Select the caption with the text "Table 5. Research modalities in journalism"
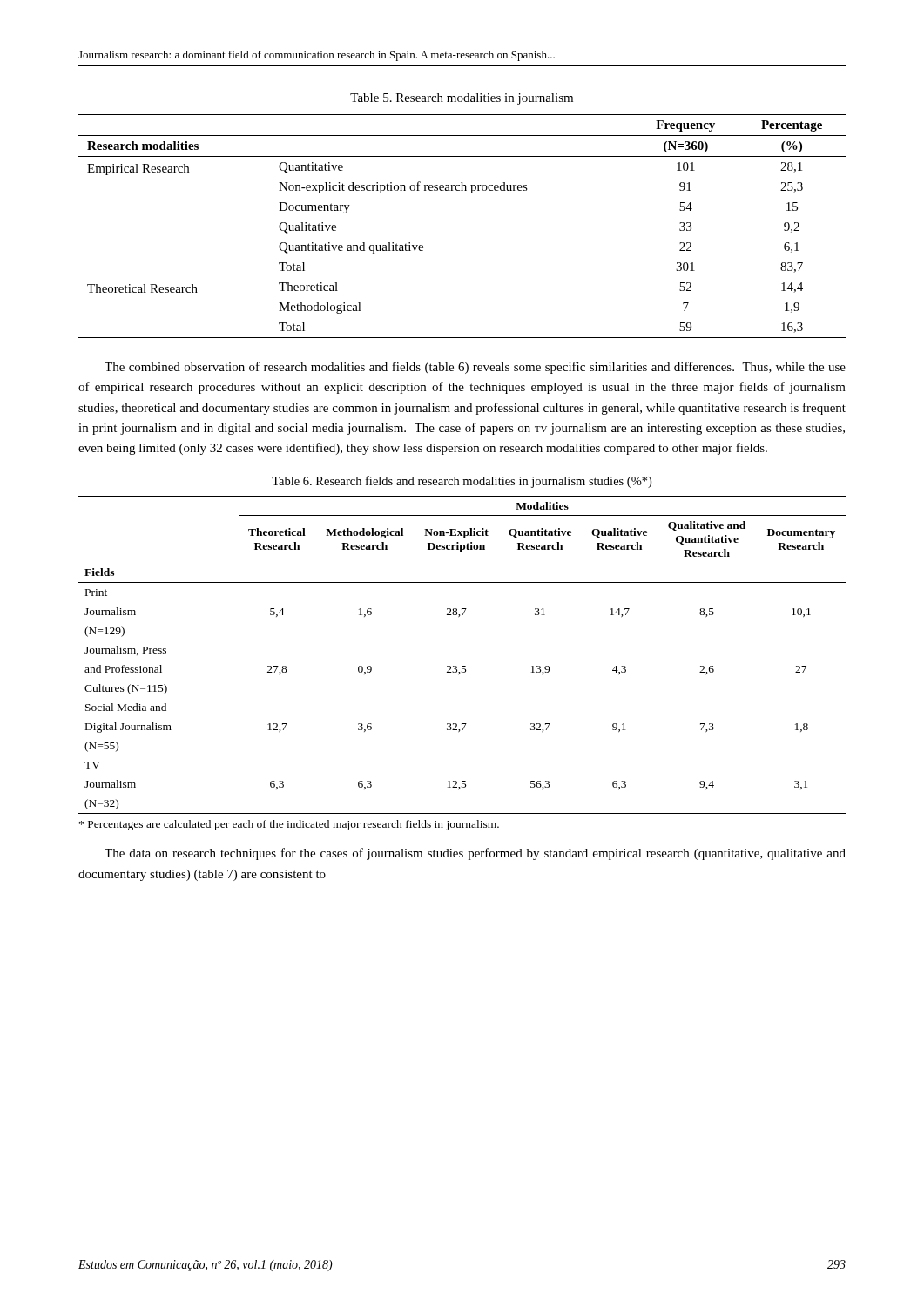Screen dimensions: 1307x924 tap(462, 98)
